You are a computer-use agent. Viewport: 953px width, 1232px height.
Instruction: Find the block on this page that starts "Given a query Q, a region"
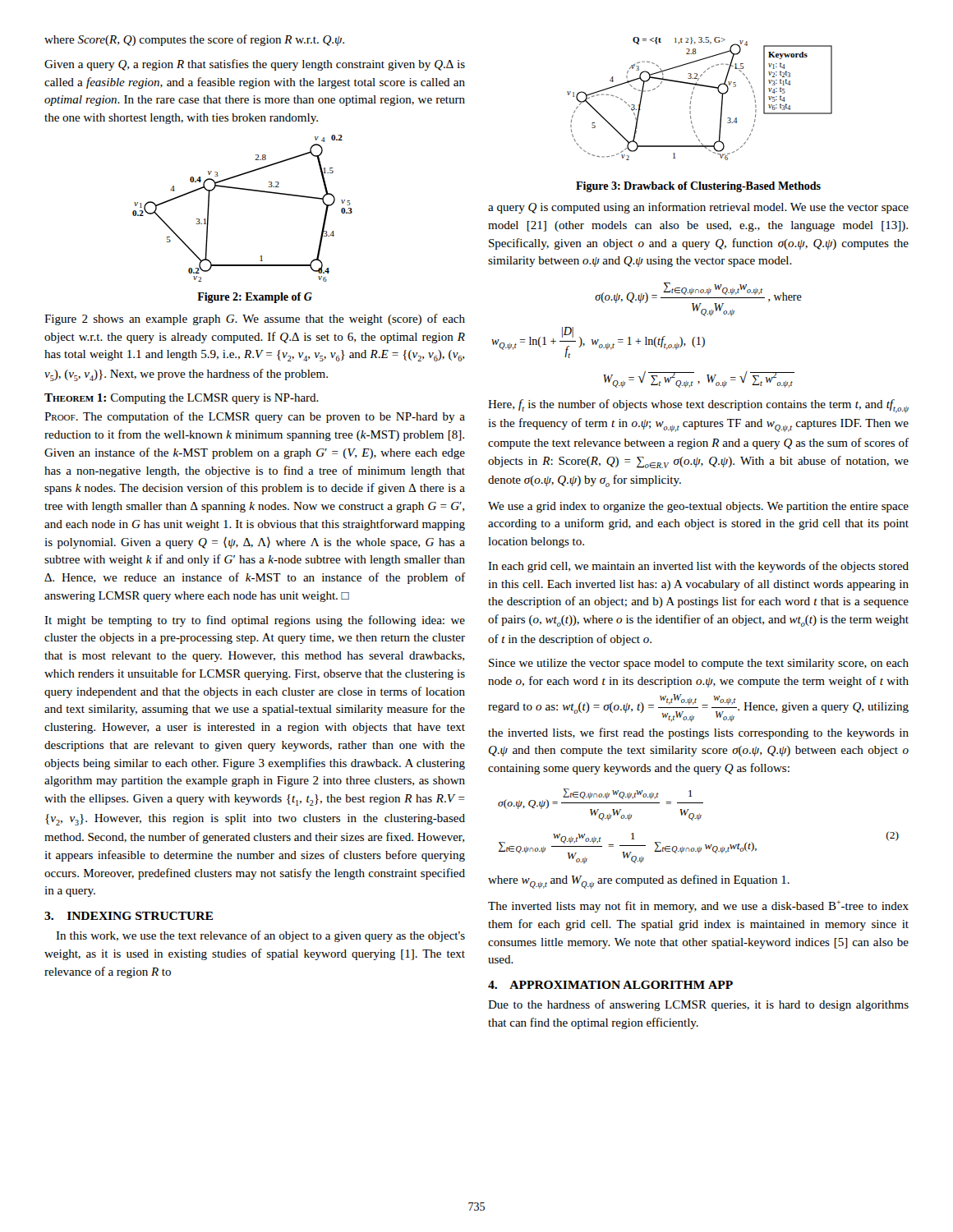click(255, 91)
